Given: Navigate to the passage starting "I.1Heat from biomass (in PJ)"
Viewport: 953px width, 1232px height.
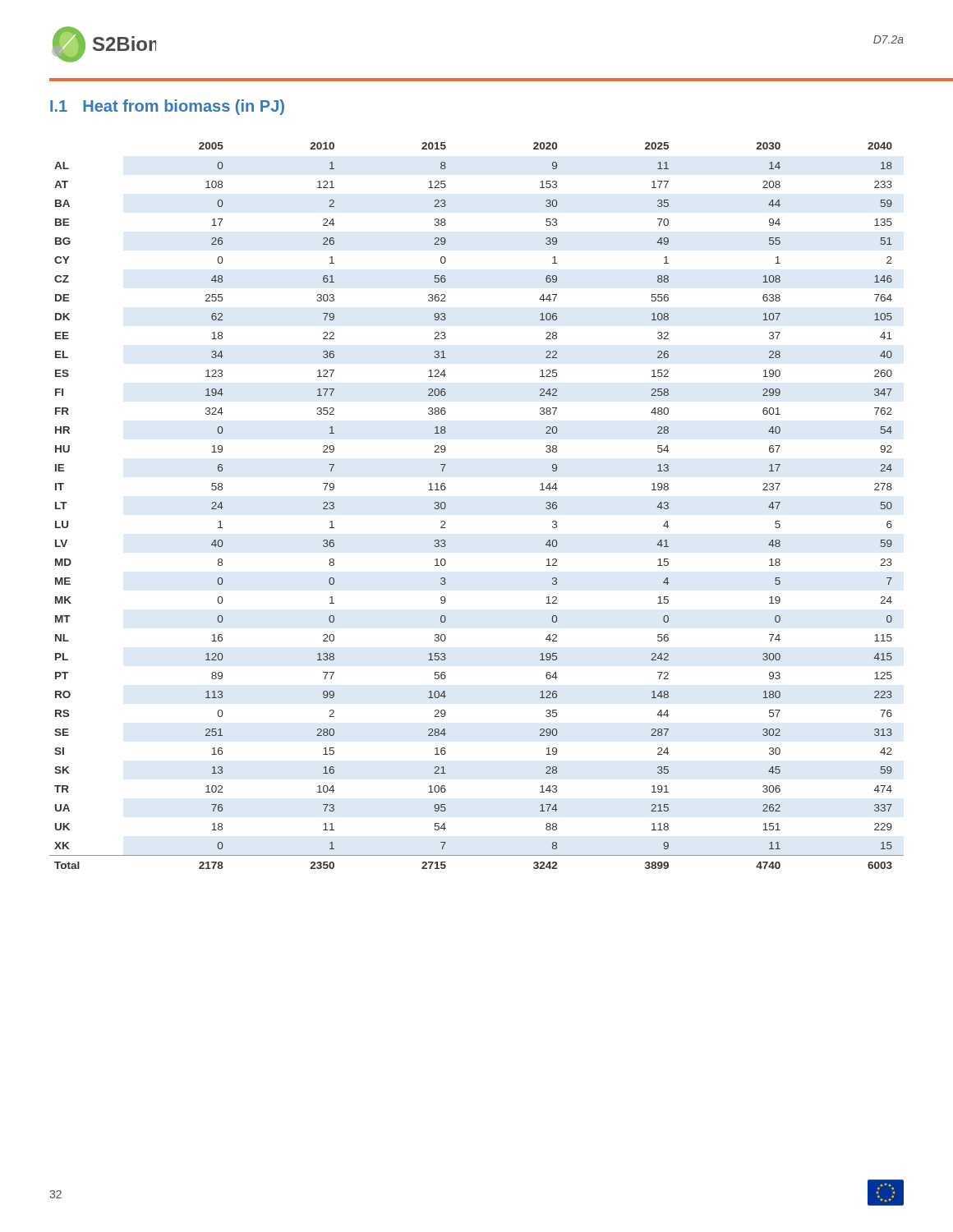Looking at the screenshot, I should pos(167,106).
